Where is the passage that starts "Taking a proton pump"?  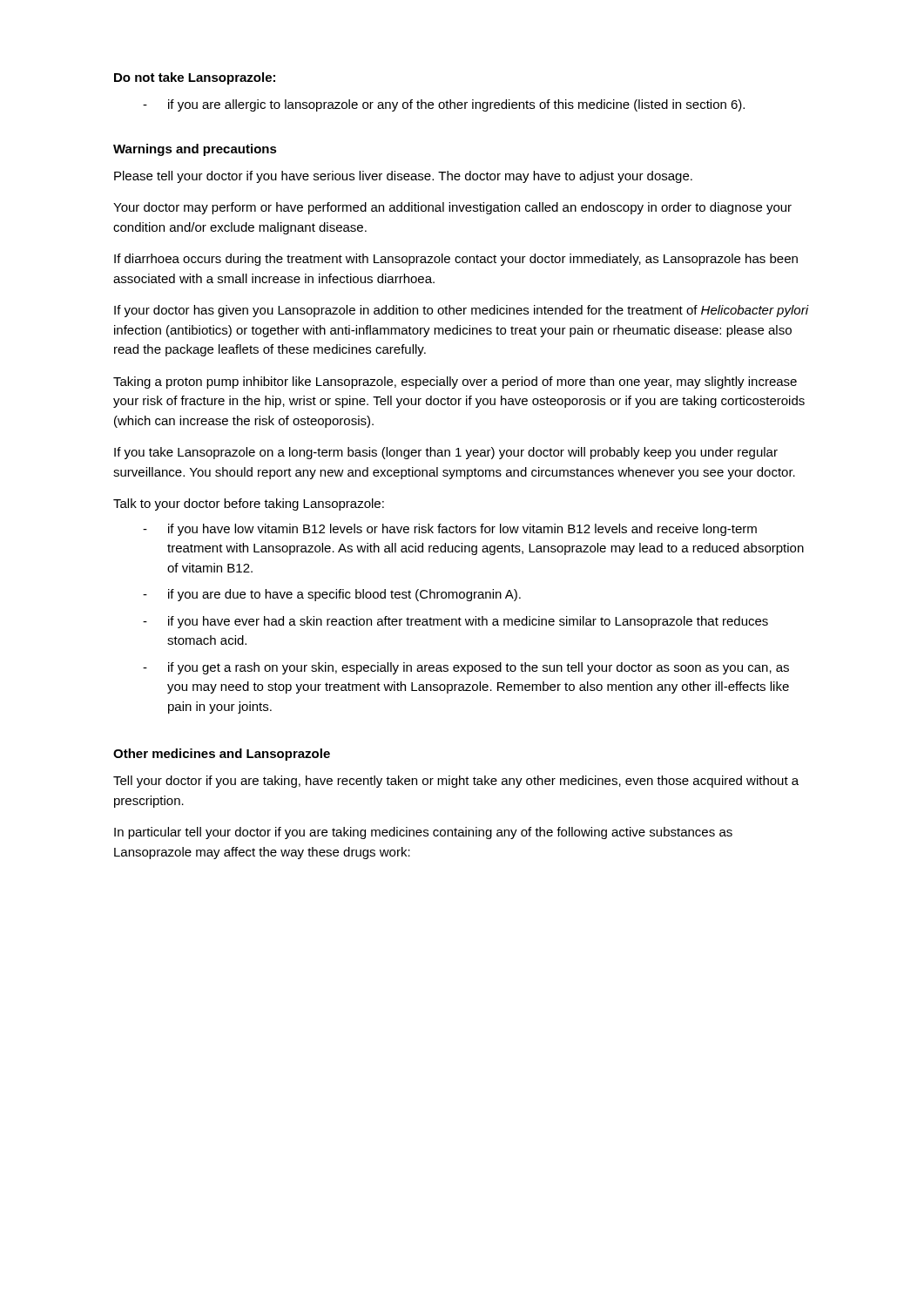click(x=459, y=400)
